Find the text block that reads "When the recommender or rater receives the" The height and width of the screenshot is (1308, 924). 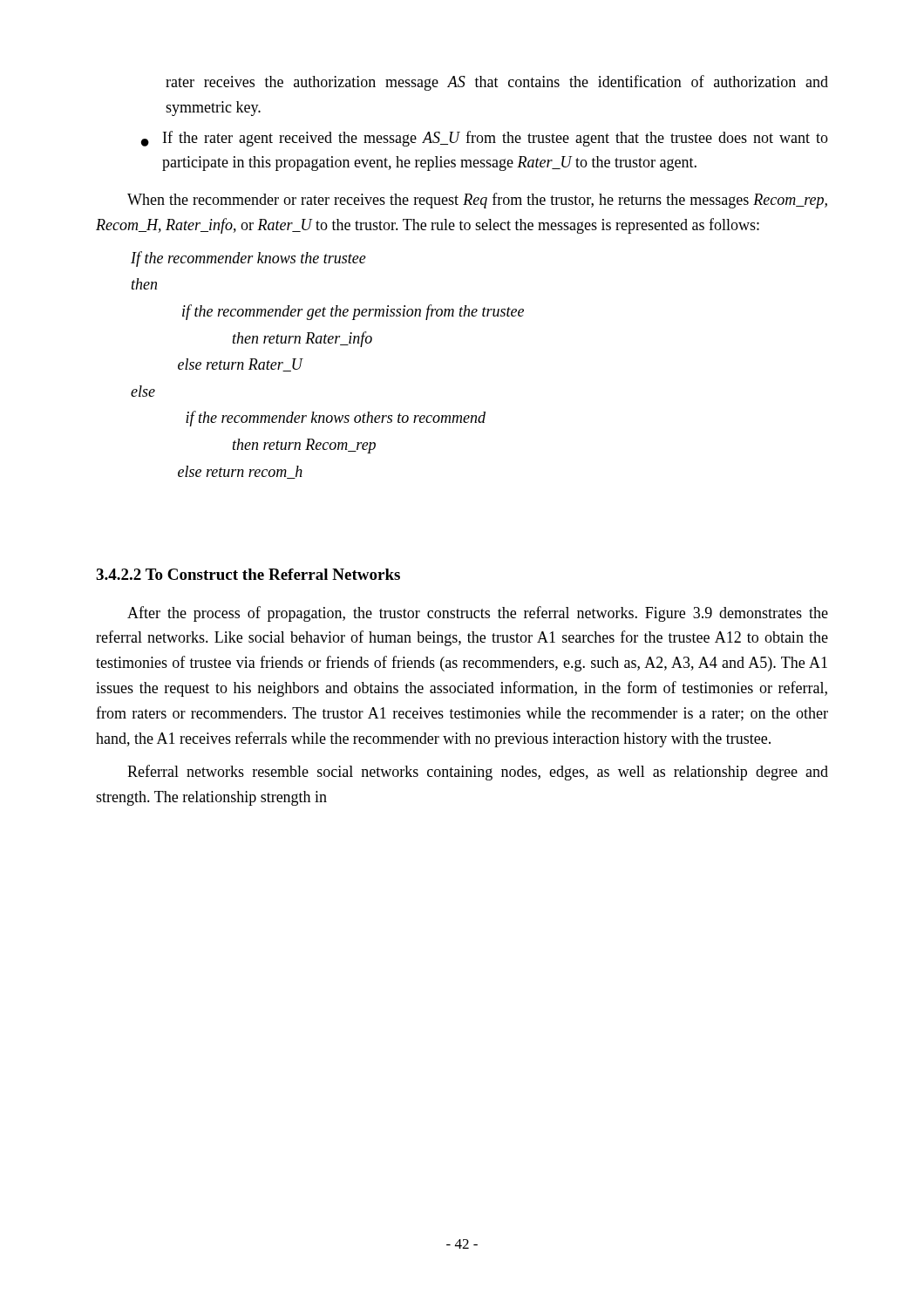(462, 212)
